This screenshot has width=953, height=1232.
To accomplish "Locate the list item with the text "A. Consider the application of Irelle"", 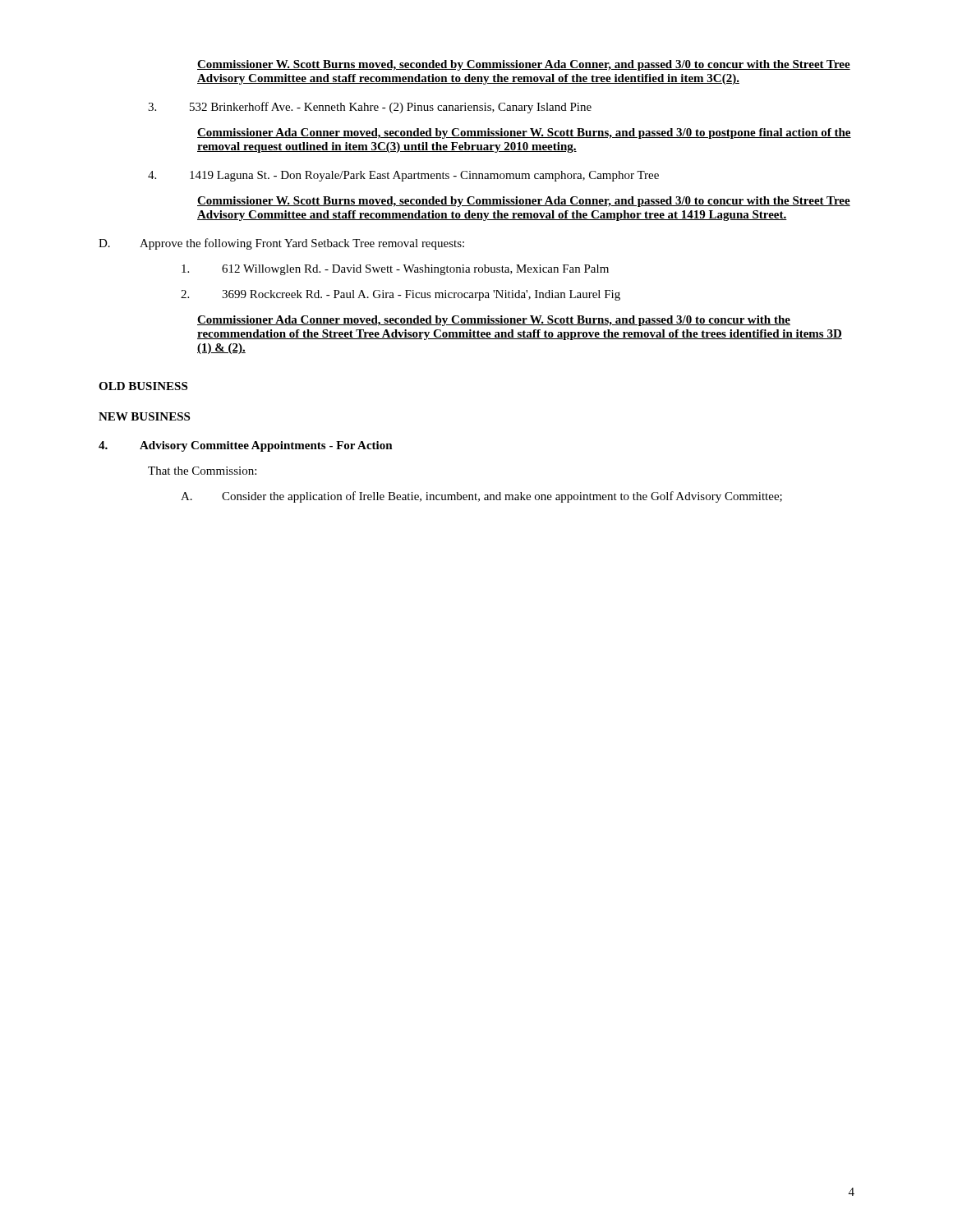I will tap(518, 496).
